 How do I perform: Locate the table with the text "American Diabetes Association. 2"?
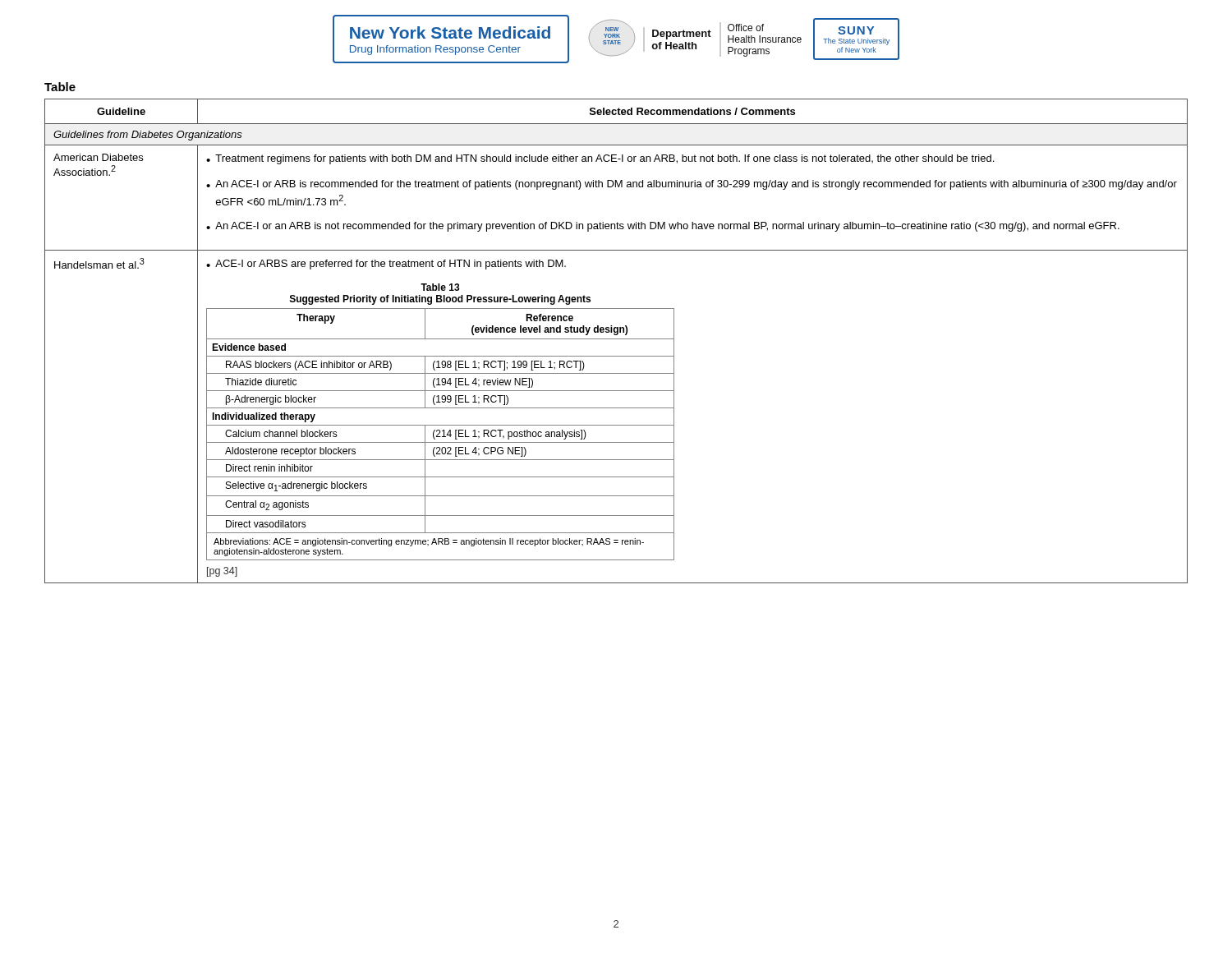616,341
